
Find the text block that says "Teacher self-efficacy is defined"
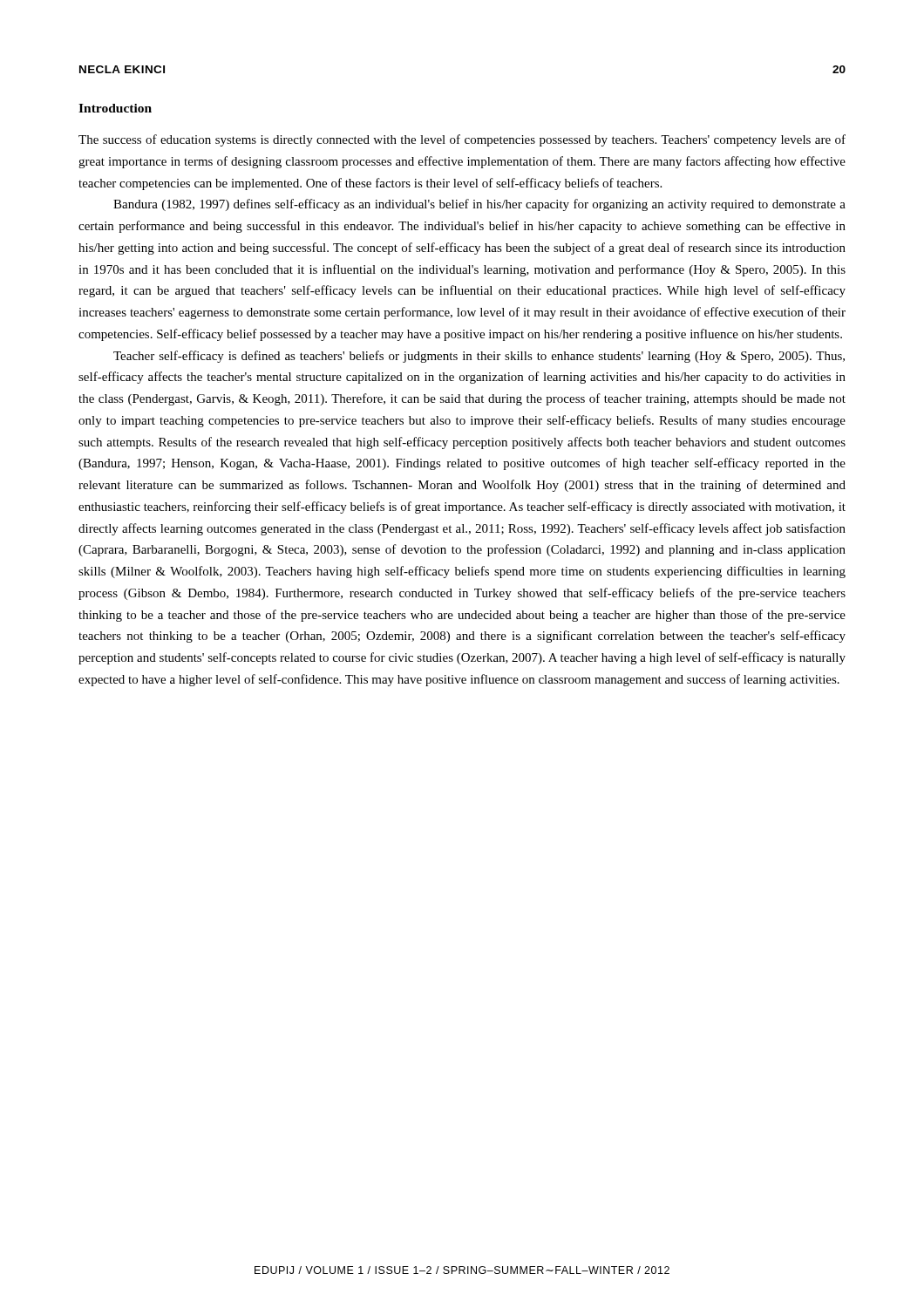(x=462, y=517)
